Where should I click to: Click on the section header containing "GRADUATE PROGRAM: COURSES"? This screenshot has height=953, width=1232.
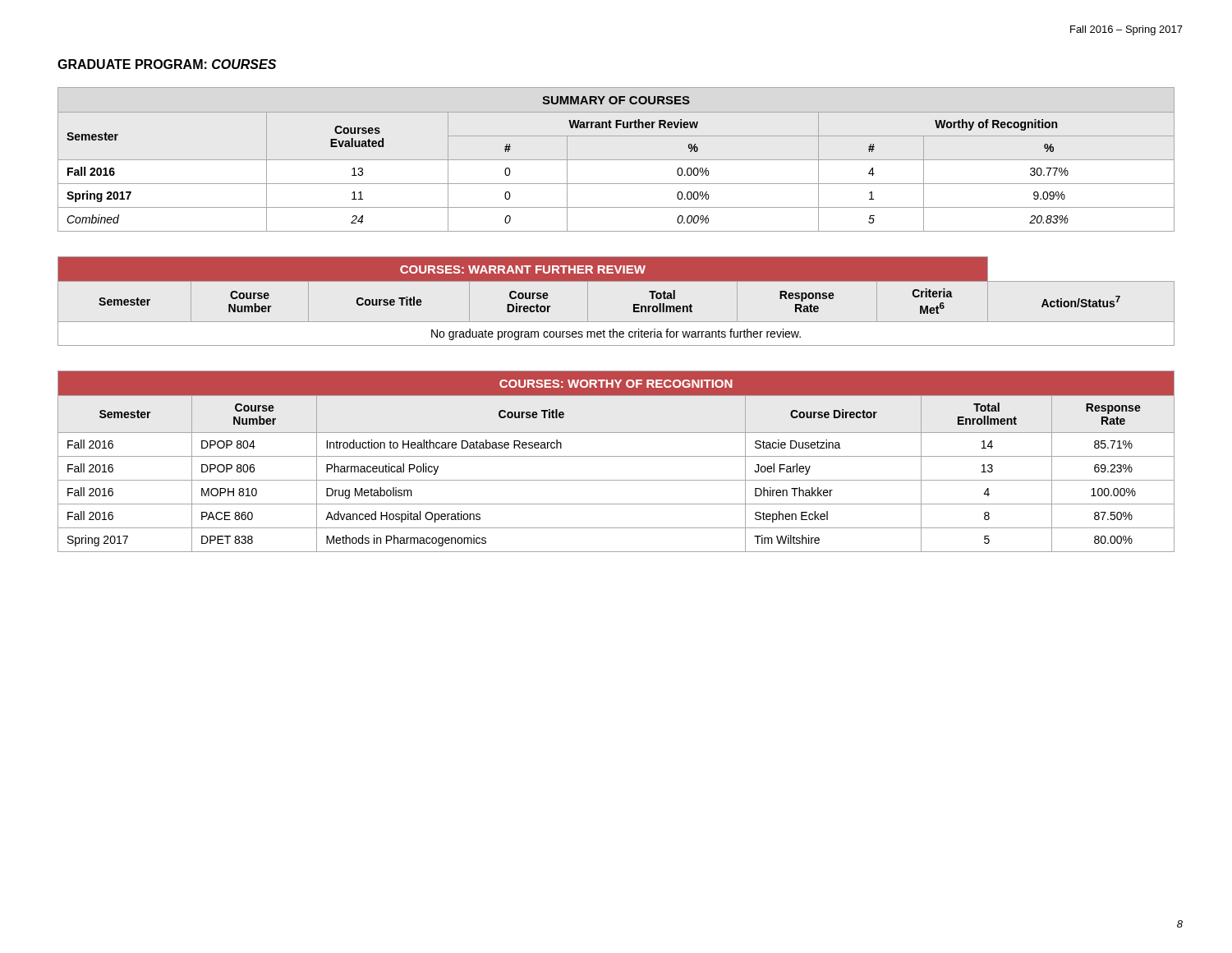167,64
